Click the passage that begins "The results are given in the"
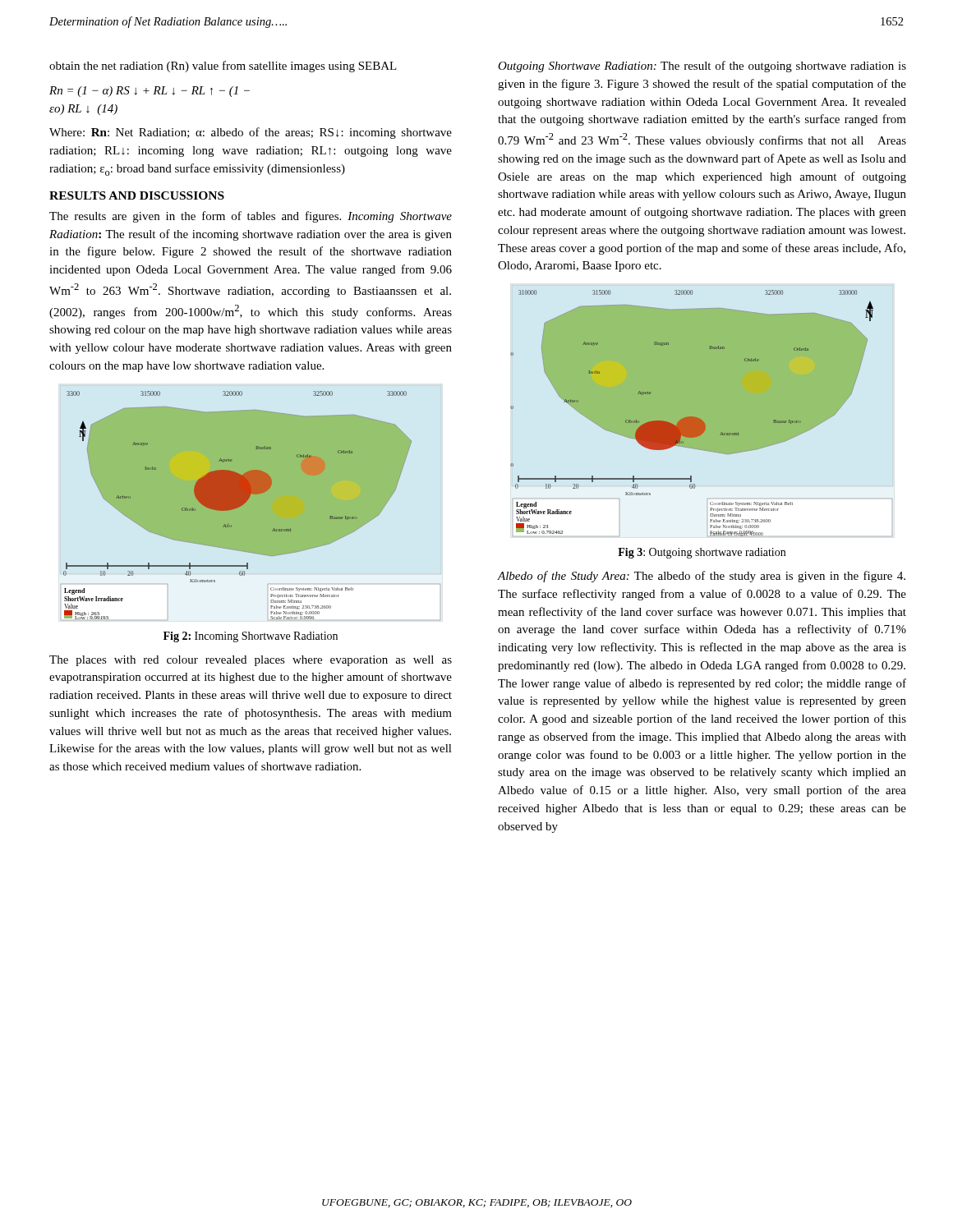 (x=251, y=291)
